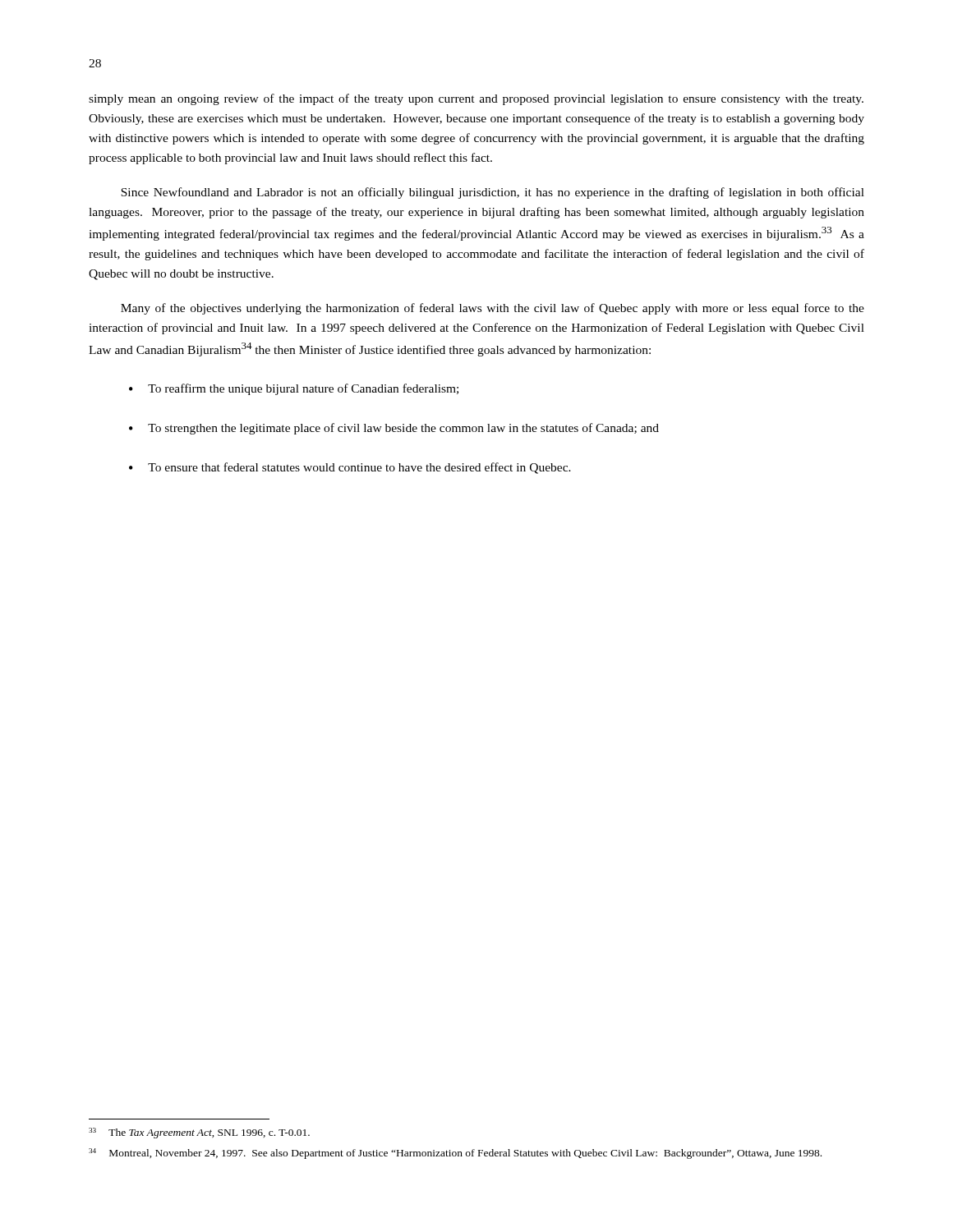The width and height of the screenshot is (953, 1232).
Task: Click on the text block that says "simply mean an"
Action: pos(476,128)
